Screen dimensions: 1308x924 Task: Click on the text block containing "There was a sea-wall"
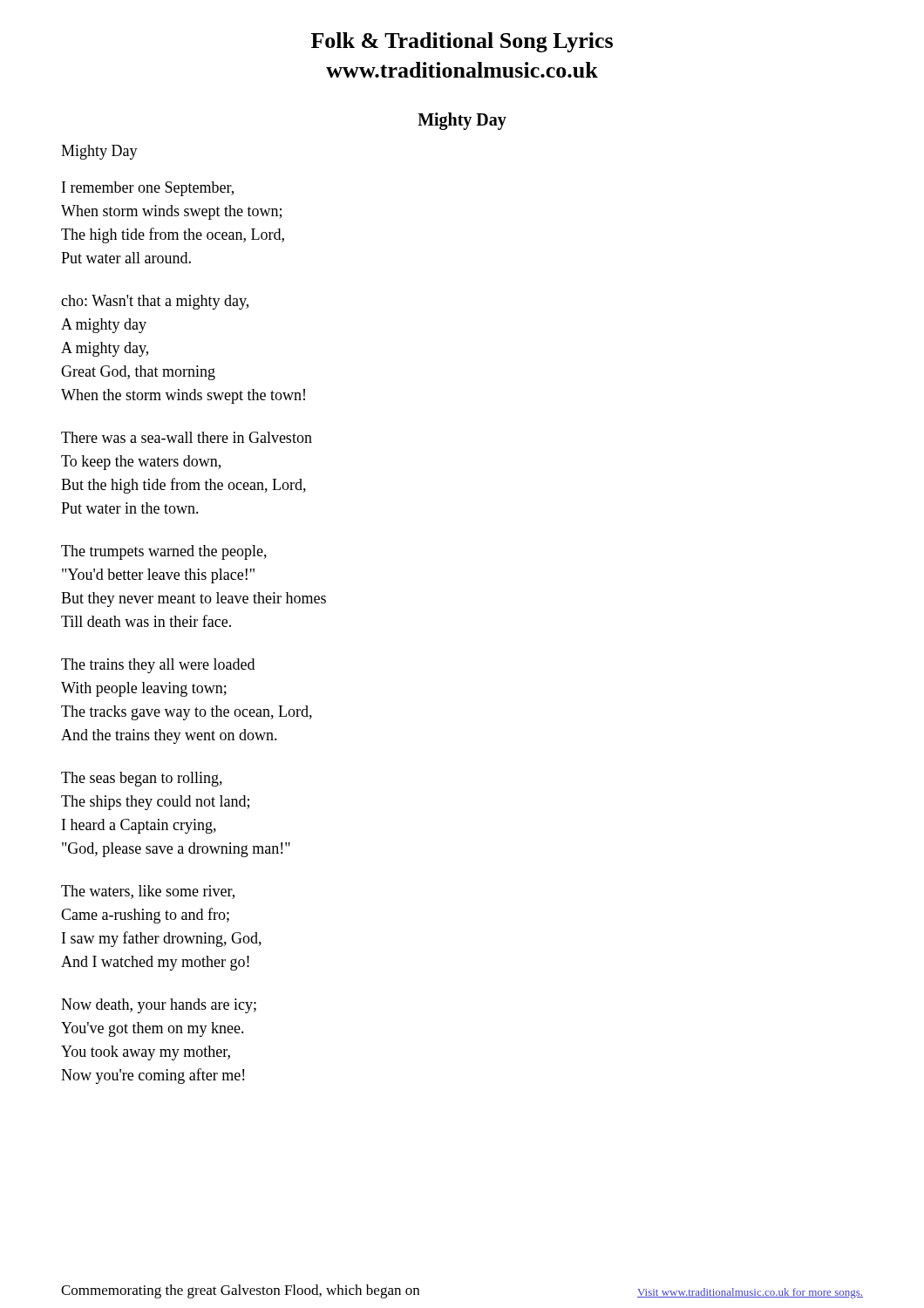tap(187, 437)
